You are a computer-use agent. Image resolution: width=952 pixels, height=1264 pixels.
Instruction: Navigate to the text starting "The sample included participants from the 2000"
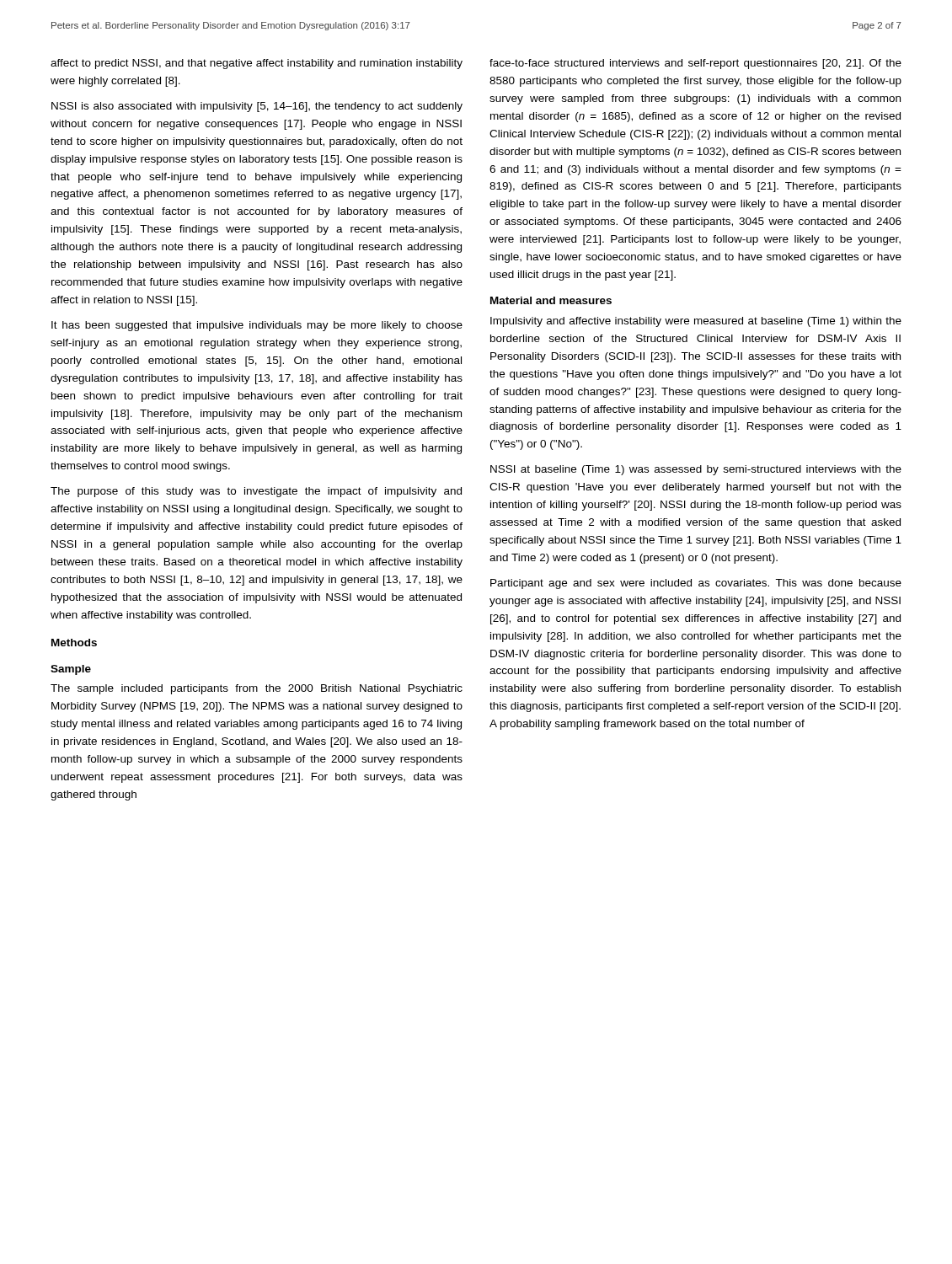(257, 742)
